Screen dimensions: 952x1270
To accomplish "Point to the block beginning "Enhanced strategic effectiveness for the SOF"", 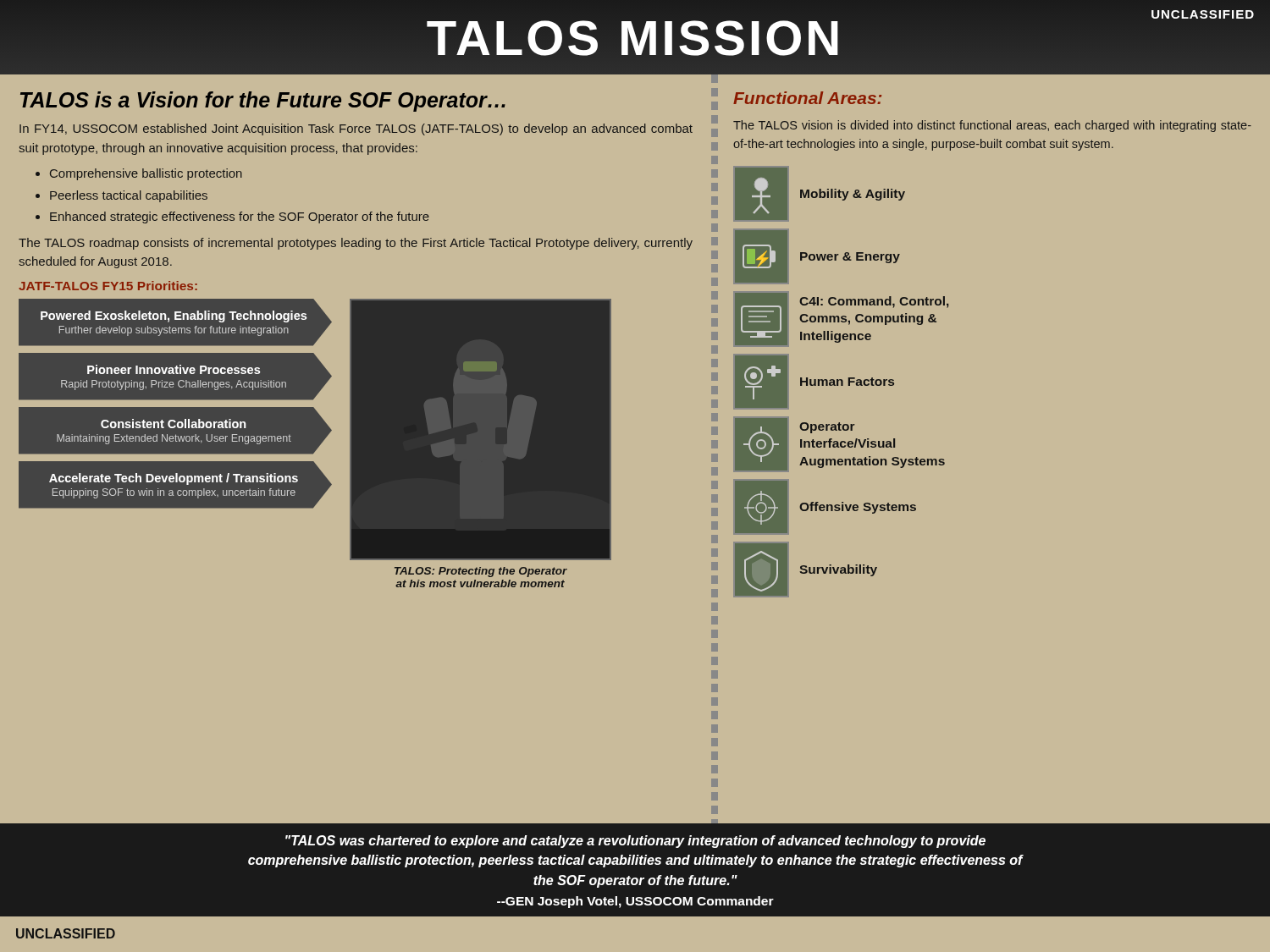I will coord(239,216).
